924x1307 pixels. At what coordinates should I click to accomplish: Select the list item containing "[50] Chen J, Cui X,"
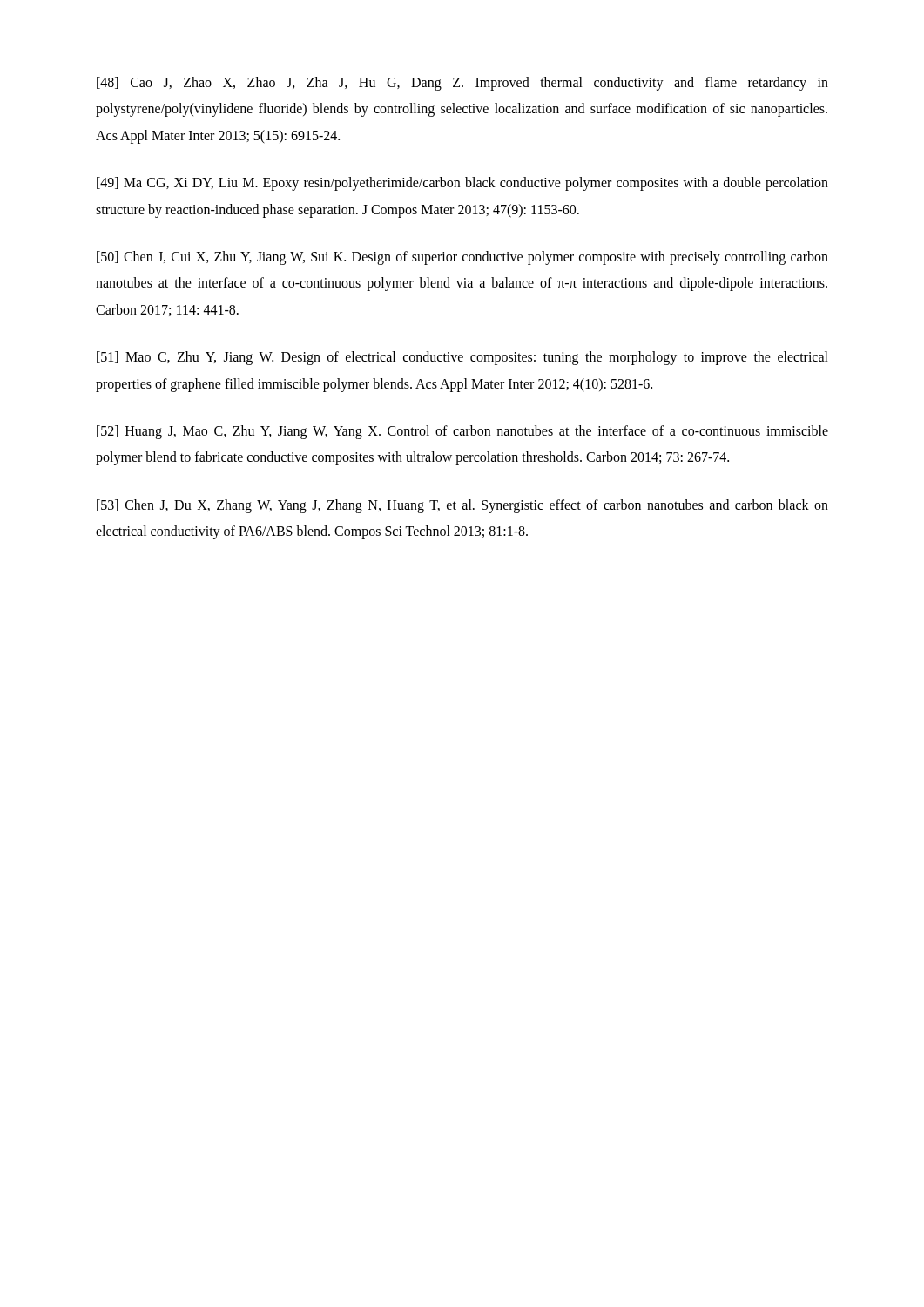[x=462, y=283]
